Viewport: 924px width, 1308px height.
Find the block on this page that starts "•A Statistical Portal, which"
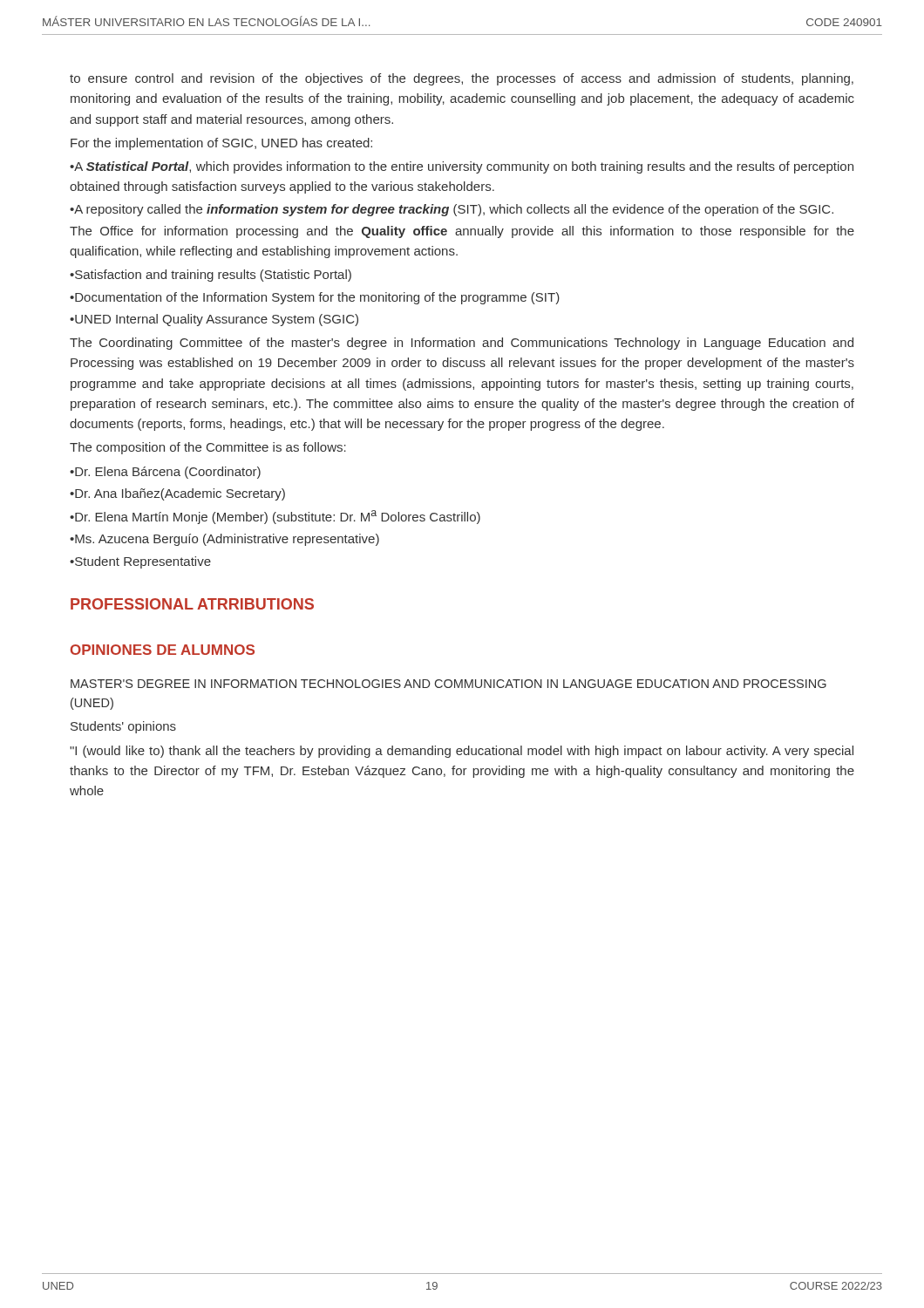[462, 176]
